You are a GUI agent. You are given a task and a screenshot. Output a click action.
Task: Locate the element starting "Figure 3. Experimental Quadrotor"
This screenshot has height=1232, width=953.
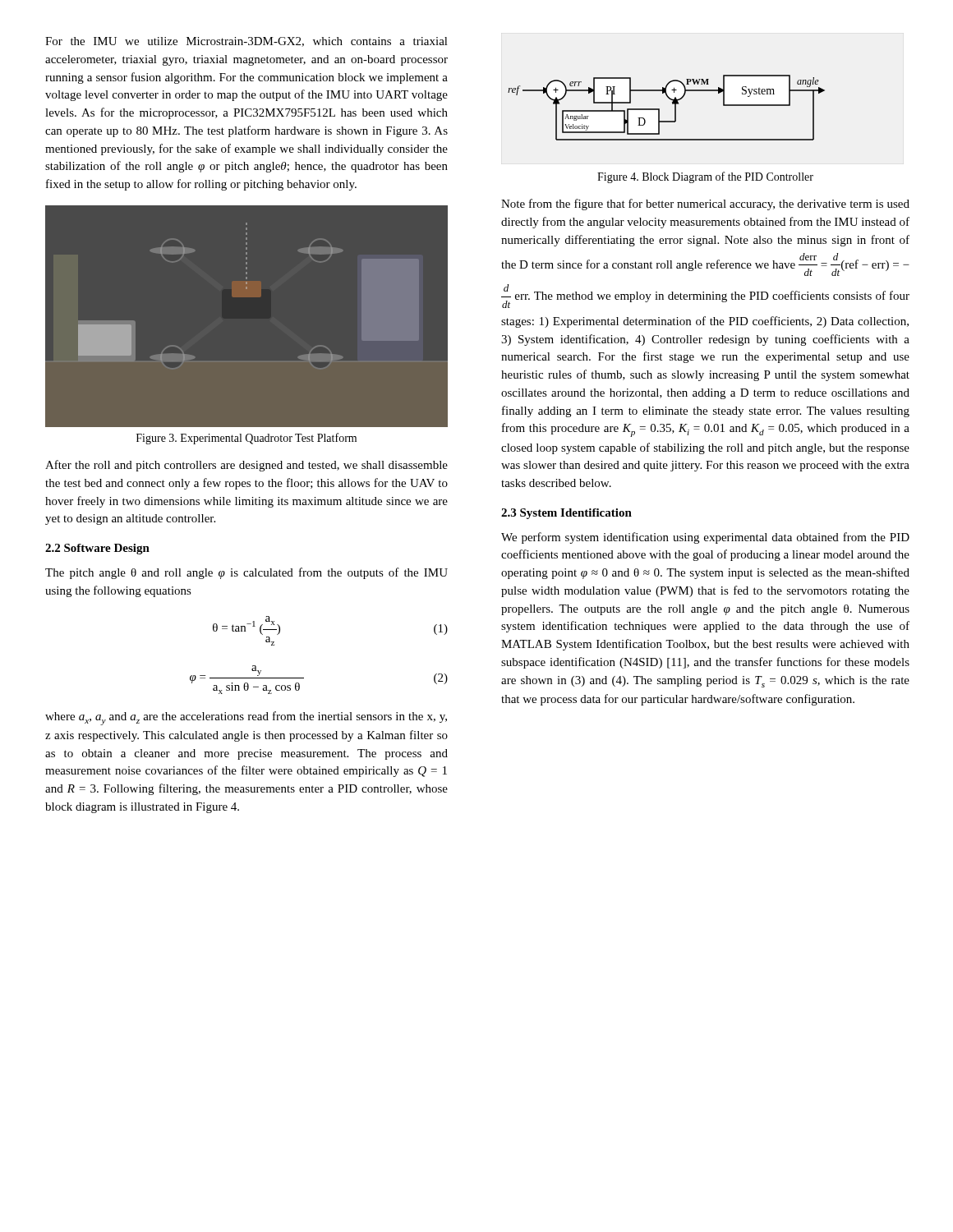point(246,439)
